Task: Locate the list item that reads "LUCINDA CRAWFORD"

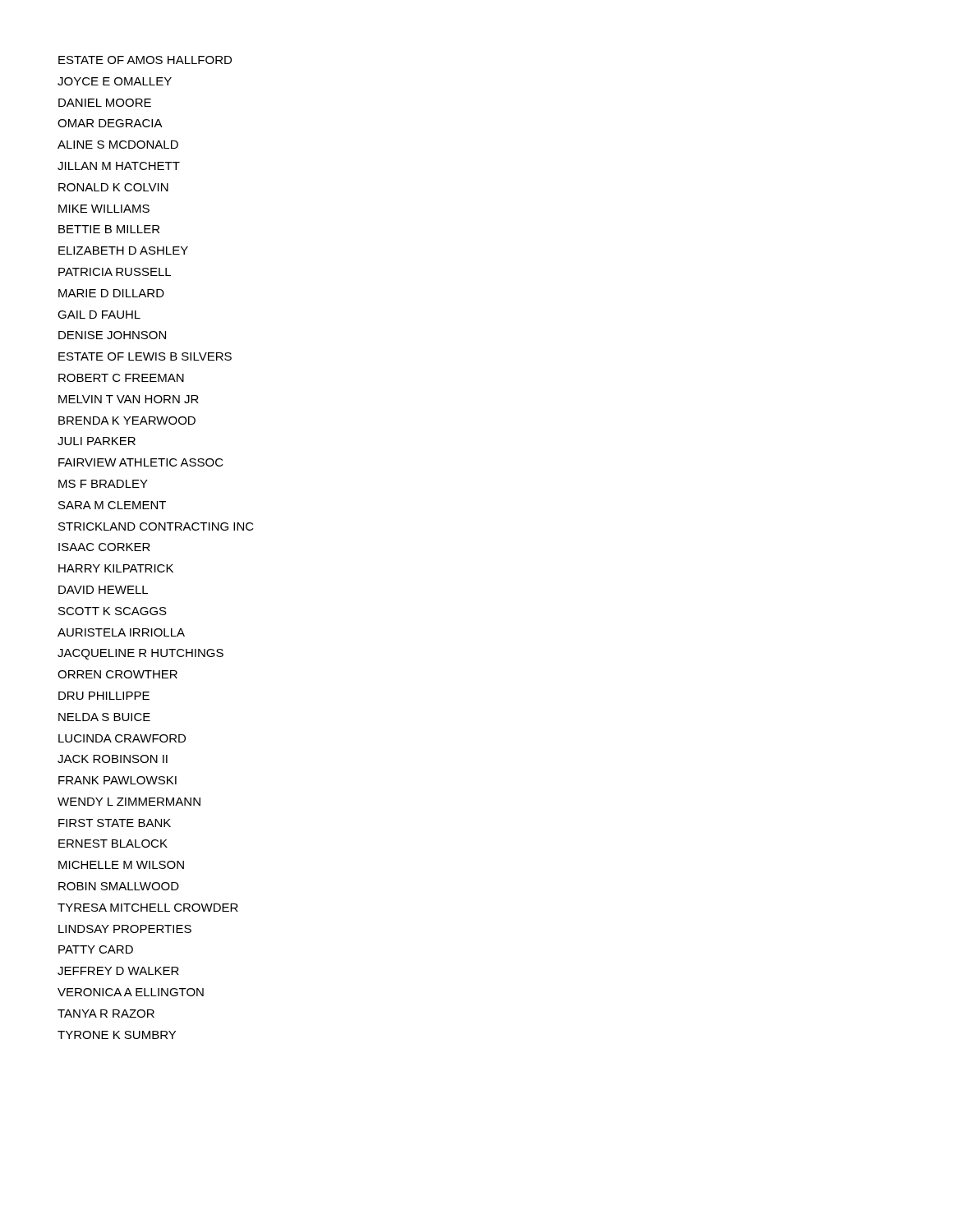Action: (x=122, y=738)
